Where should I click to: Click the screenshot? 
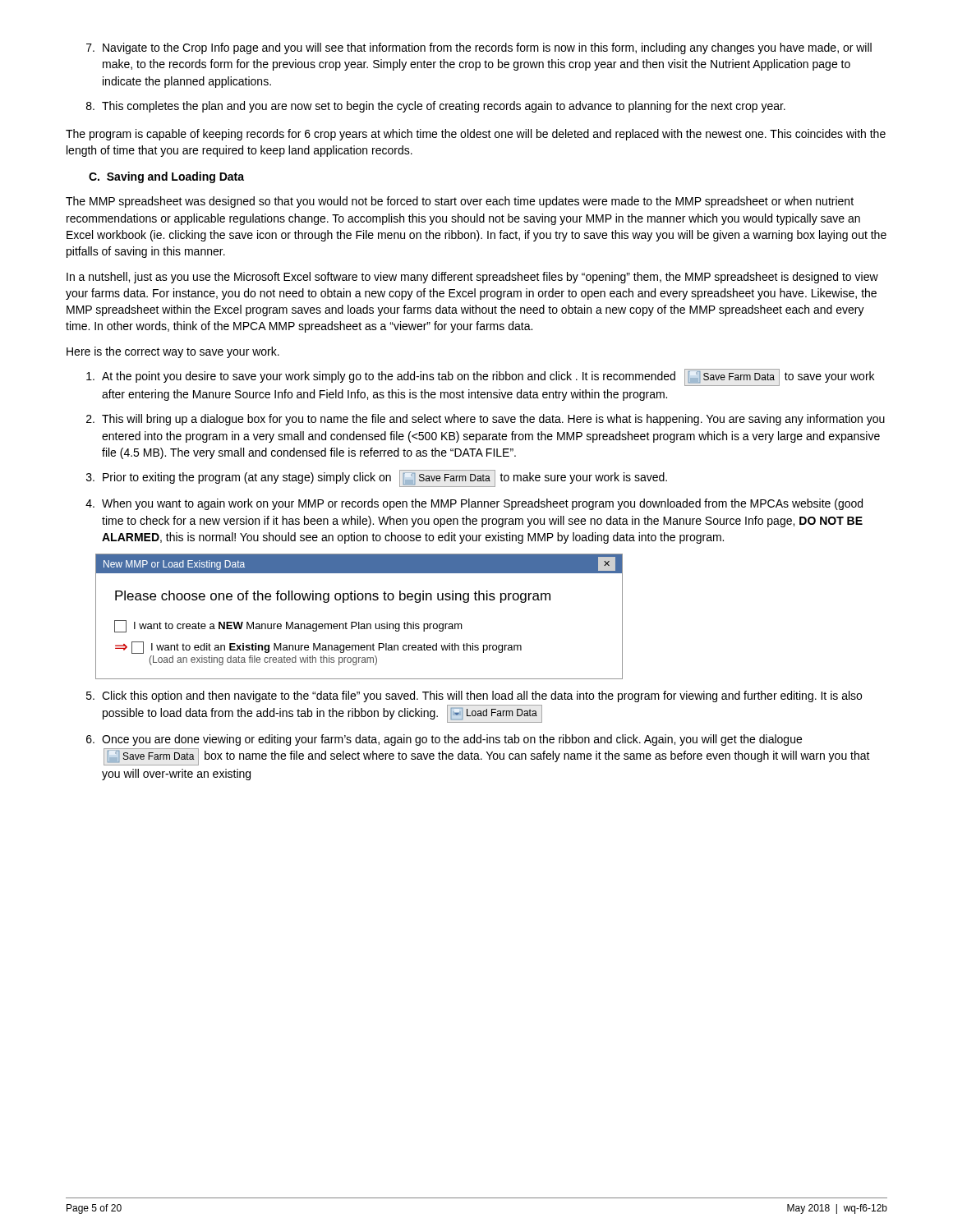[x=359, y=617]
